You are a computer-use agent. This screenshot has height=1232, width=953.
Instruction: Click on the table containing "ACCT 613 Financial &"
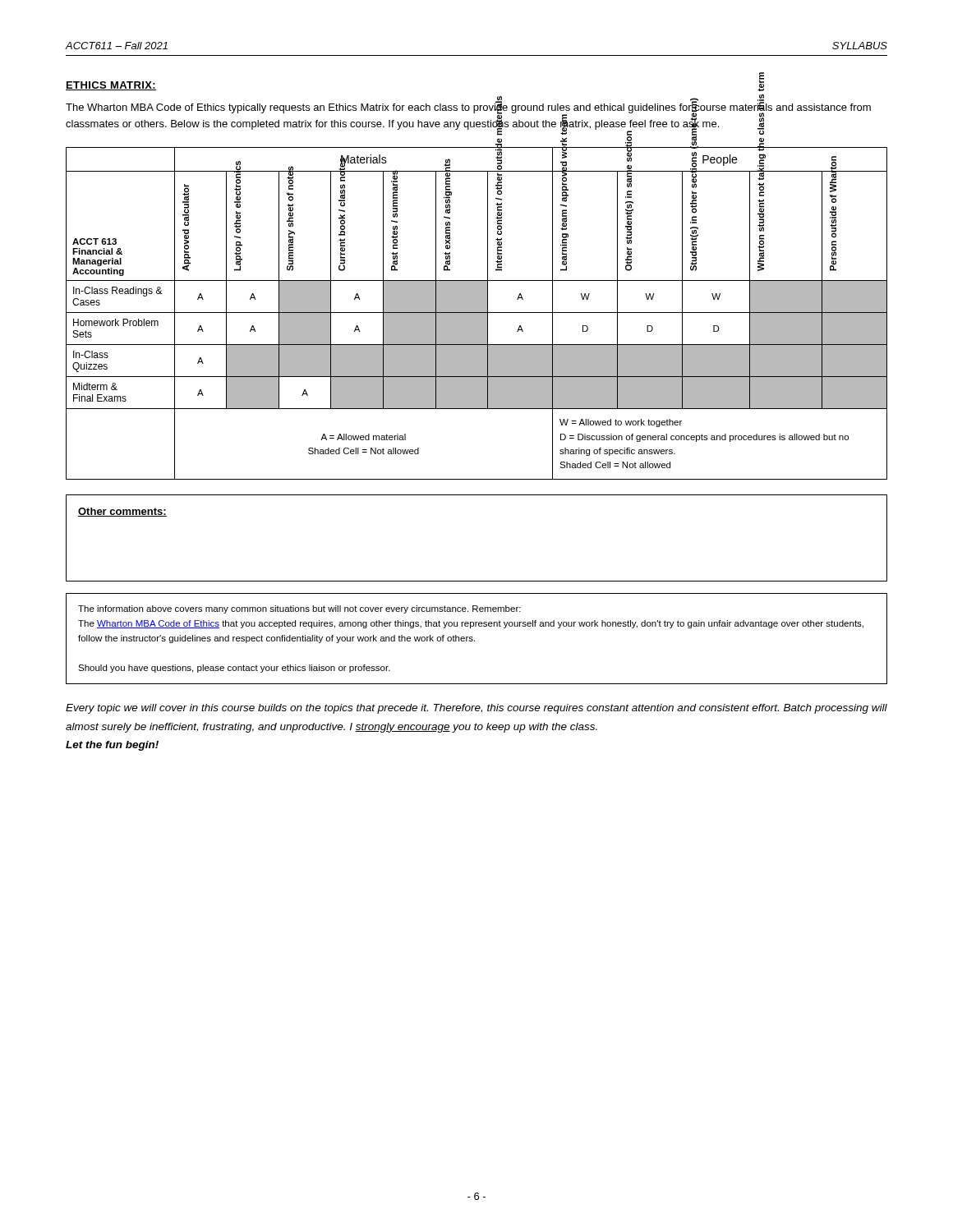(476, 314)
